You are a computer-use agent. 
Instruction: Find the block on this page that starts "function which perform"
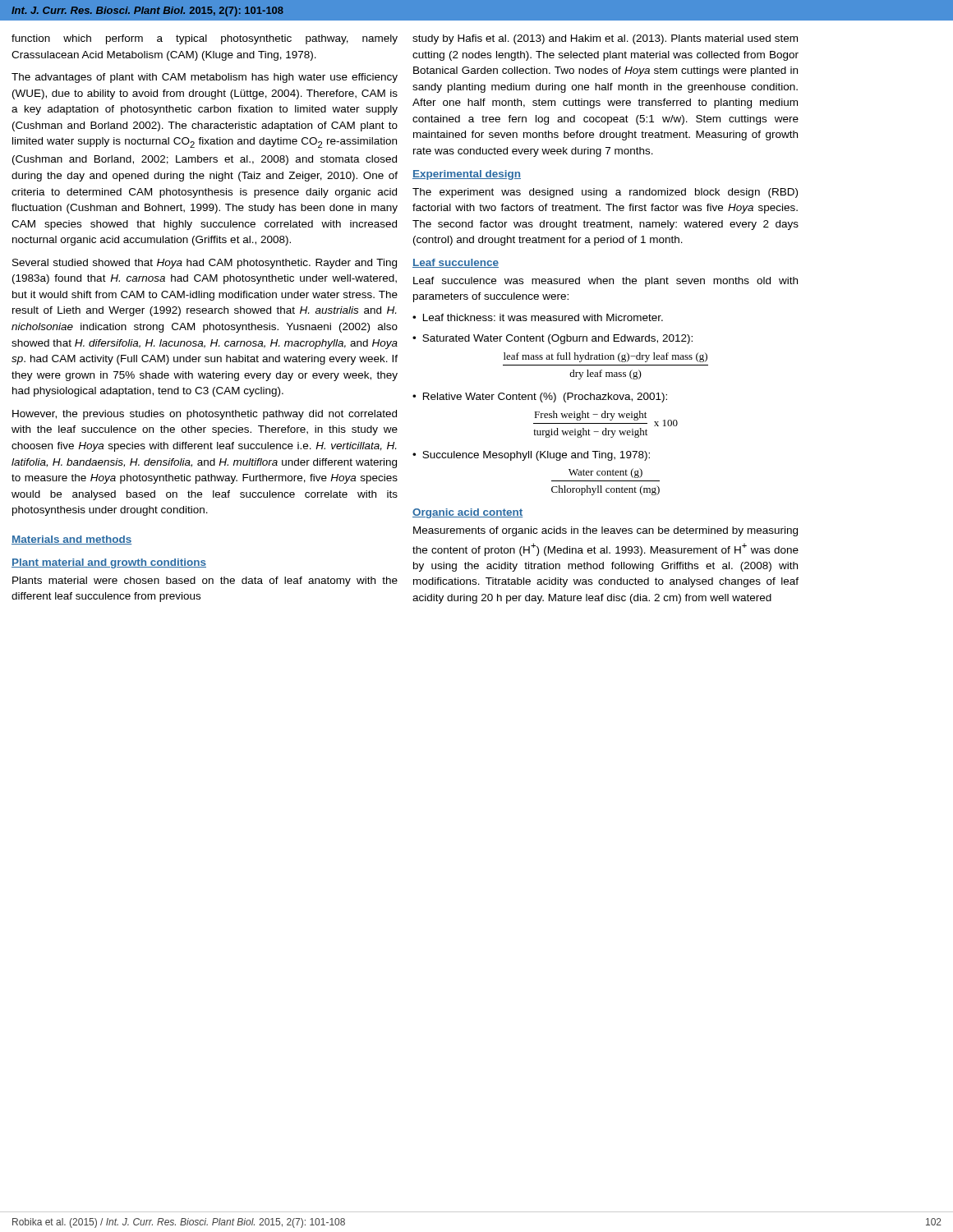click(205, 47)
